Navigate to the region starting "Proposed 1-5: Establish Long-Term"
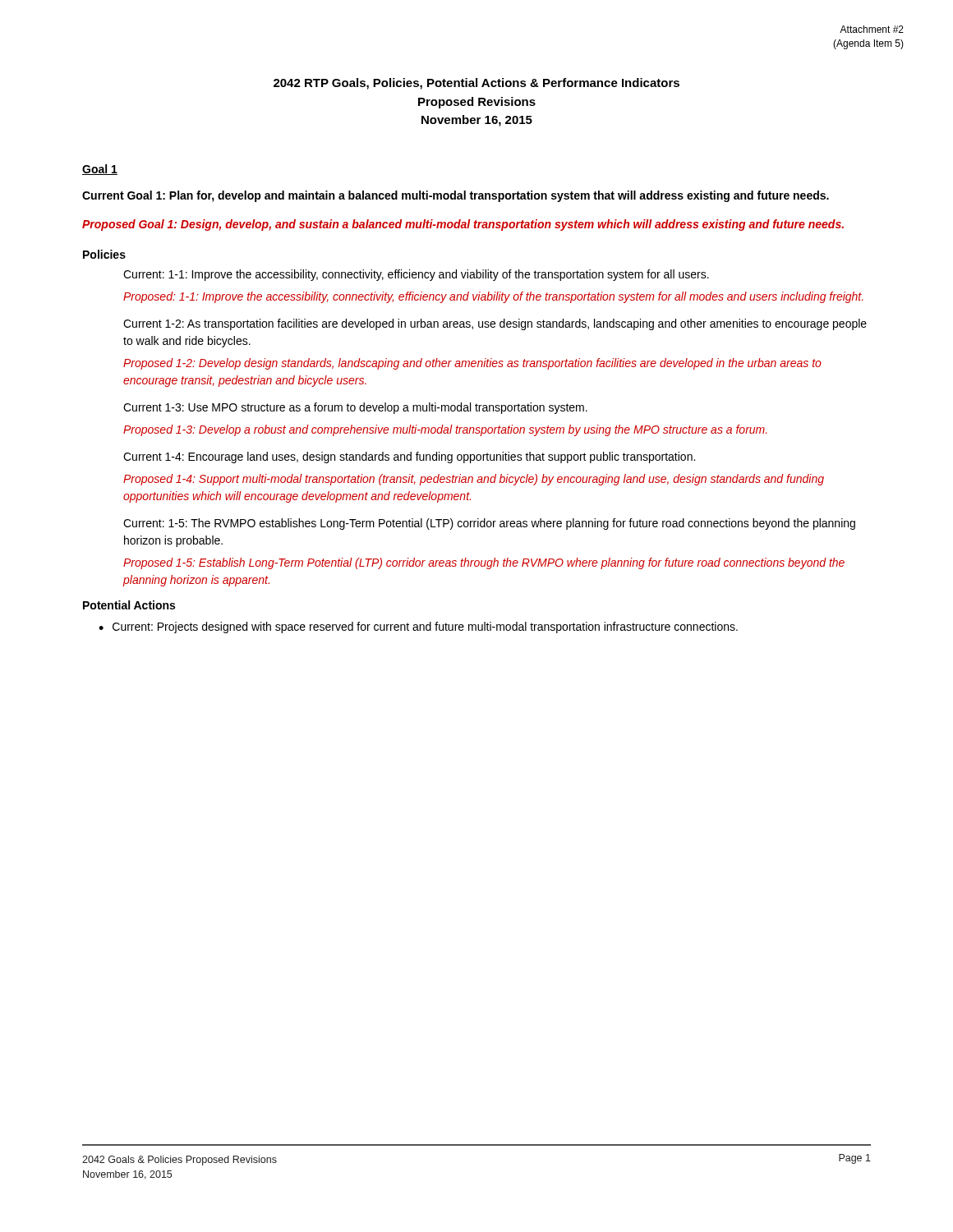The height and width of the screenshot is (1232, 953). [x=484, y=571]
